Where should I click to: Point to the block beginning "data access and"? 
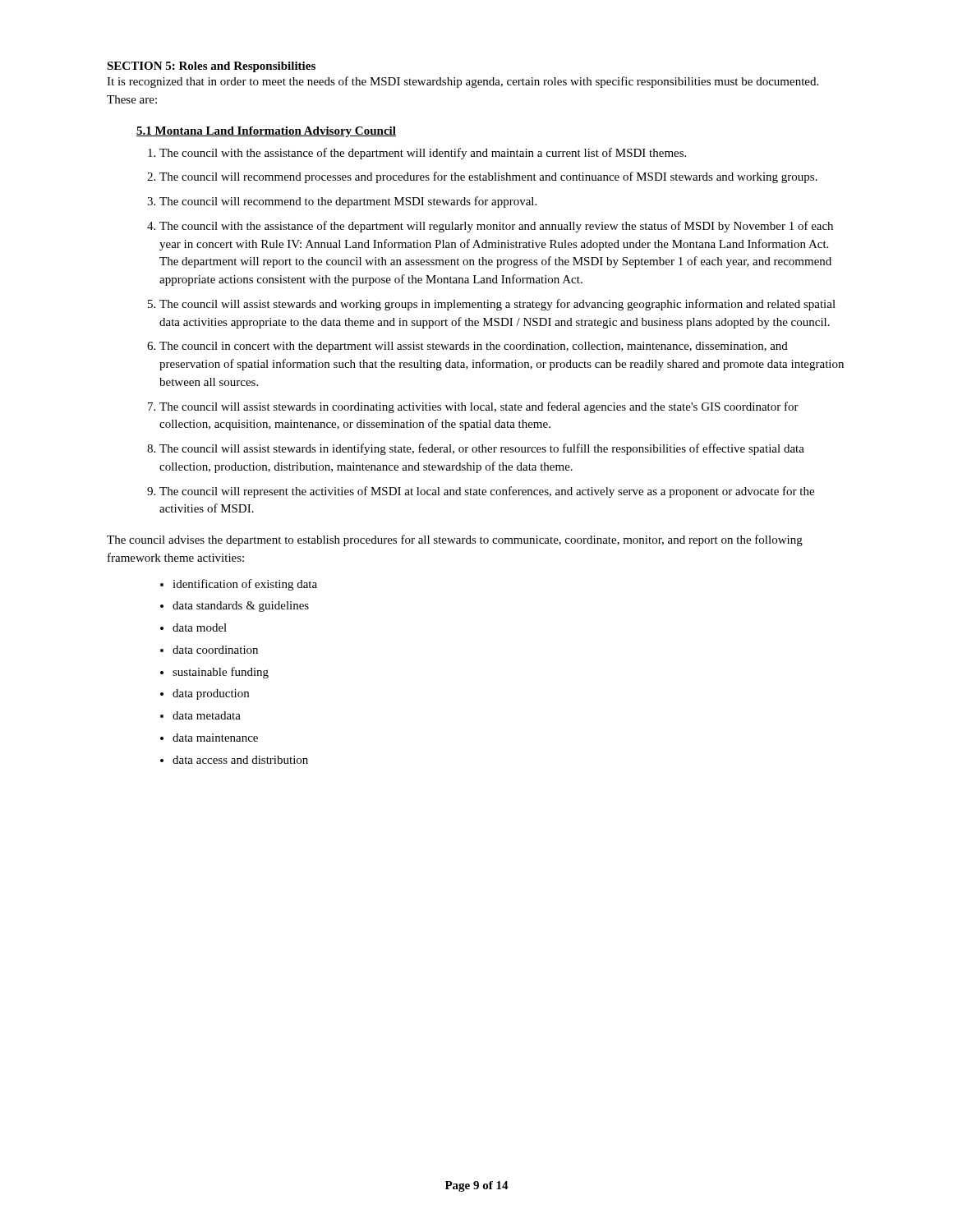pyautogui.click(x=240, y=759)
